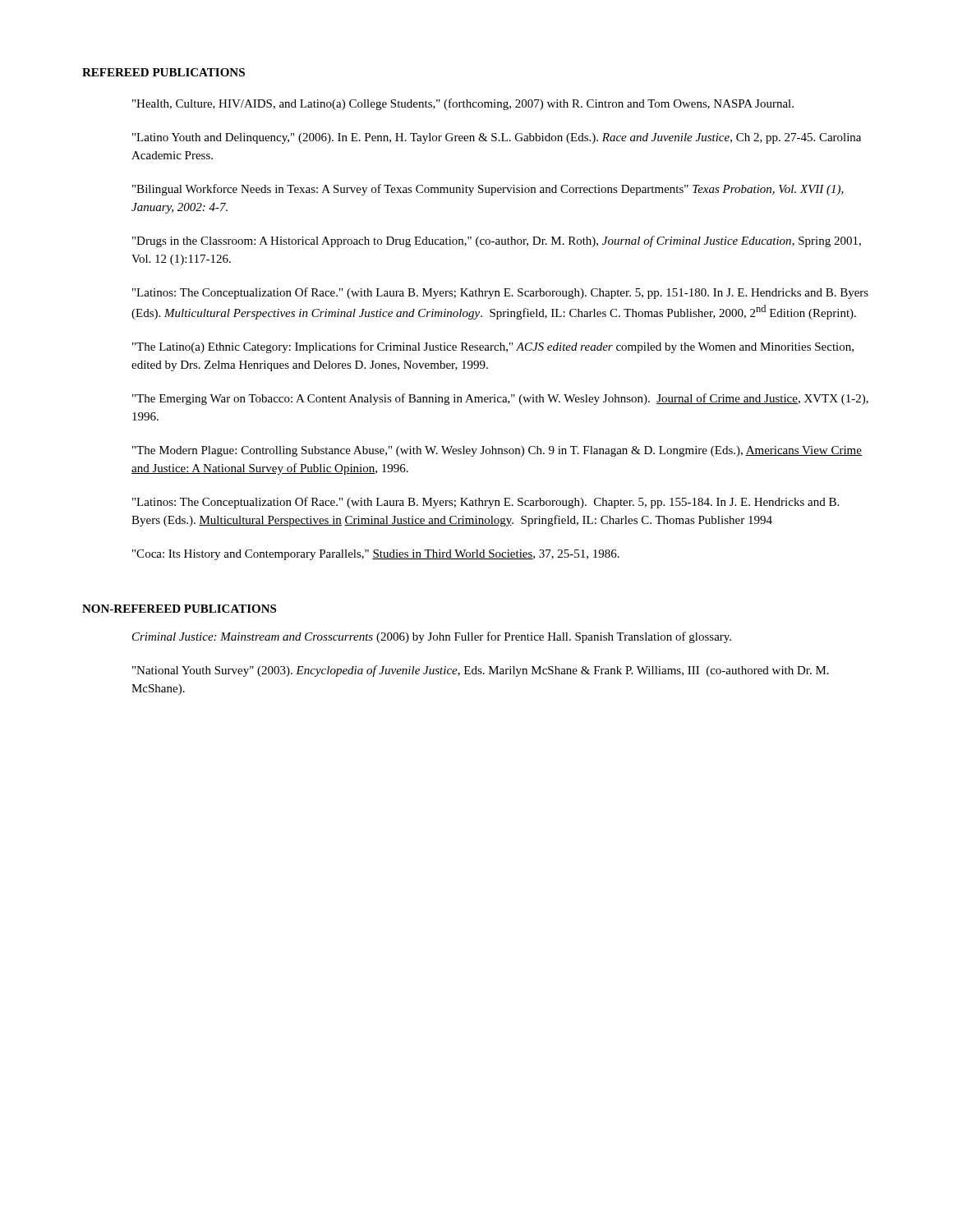953x1232 pixels.
Task: Find the list item with the text ""Drugs in the"
Action: [496, 249]
